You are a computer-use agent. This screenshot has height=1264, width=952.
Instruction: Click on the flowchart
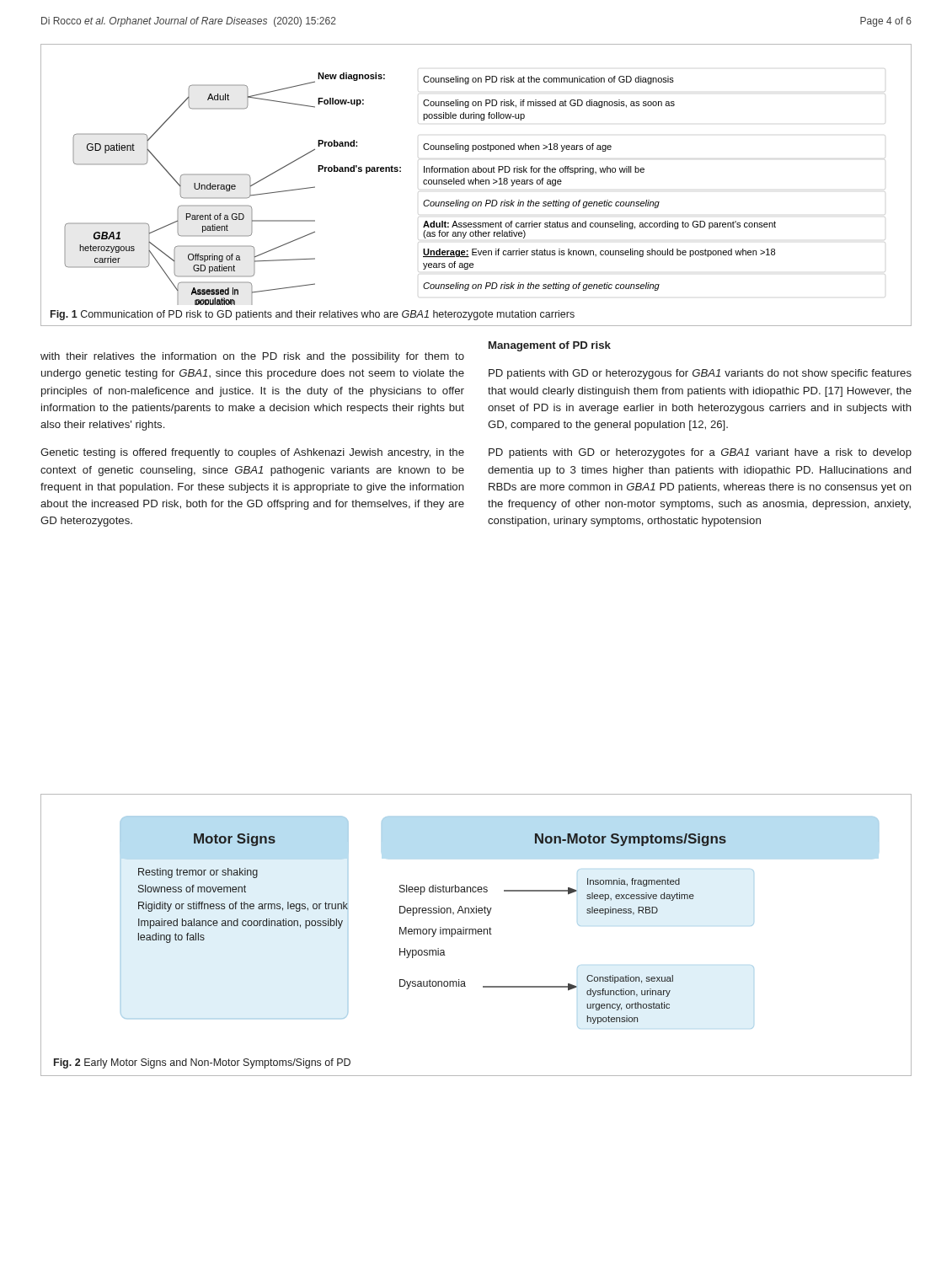(476, 185)
